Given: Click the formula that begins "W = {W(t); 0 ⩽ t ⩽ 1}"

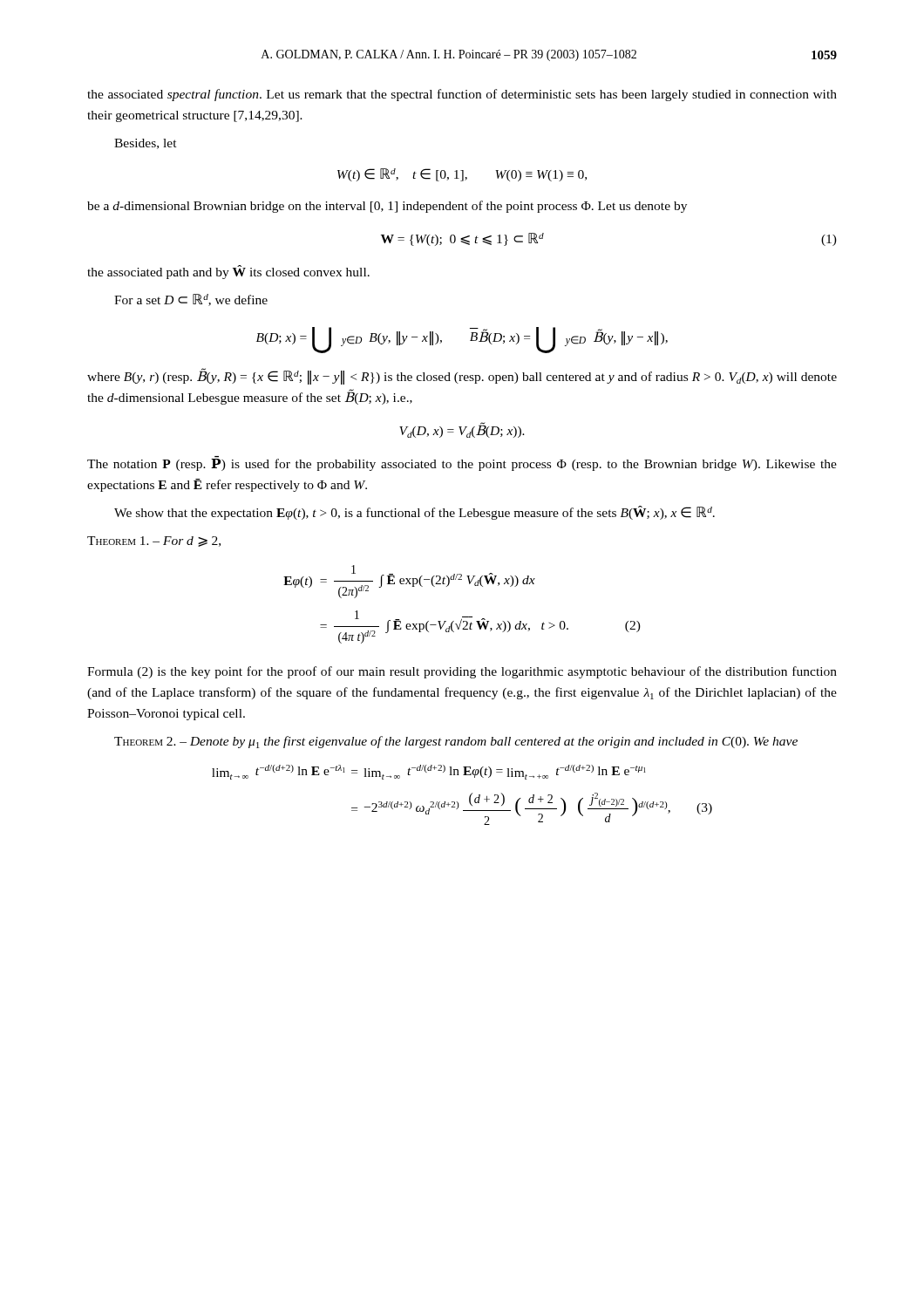Looking at the screenshot, I should click(464, 239).
